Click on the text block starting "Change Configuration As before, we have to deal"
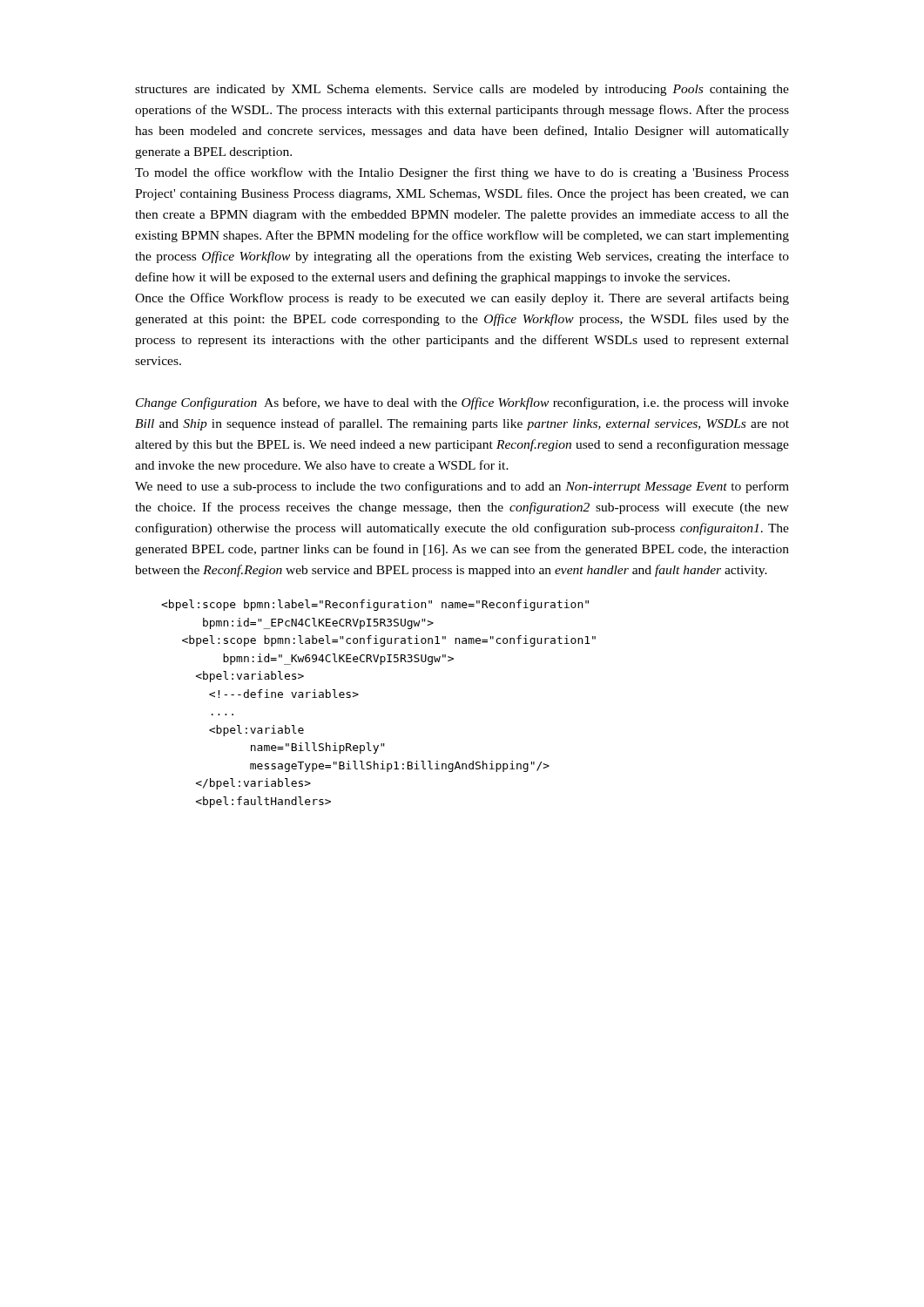 pyautogui.click(x=462, y=486)
